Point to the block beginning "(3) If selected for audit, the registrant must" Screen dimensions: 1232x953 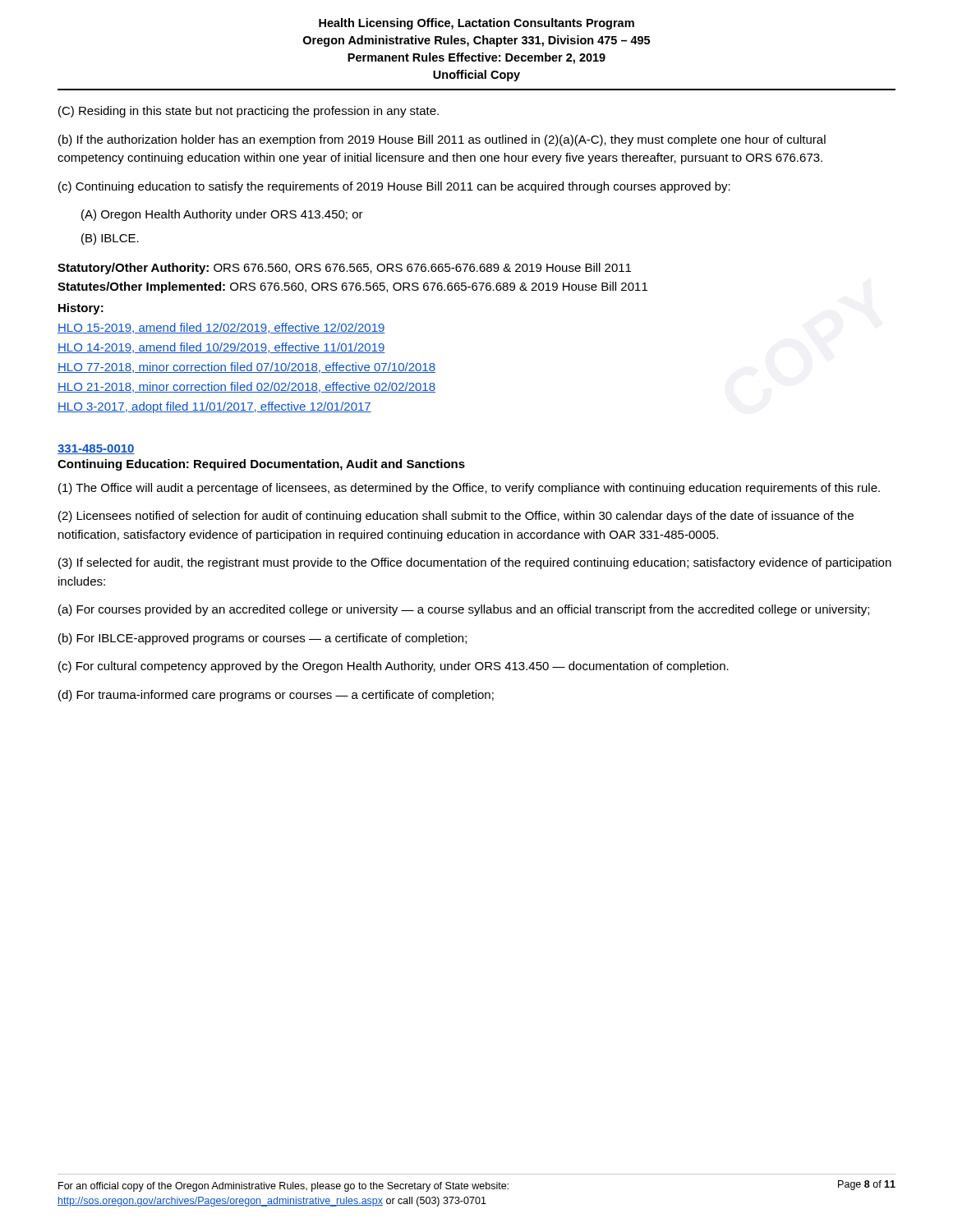pos(475,571)
